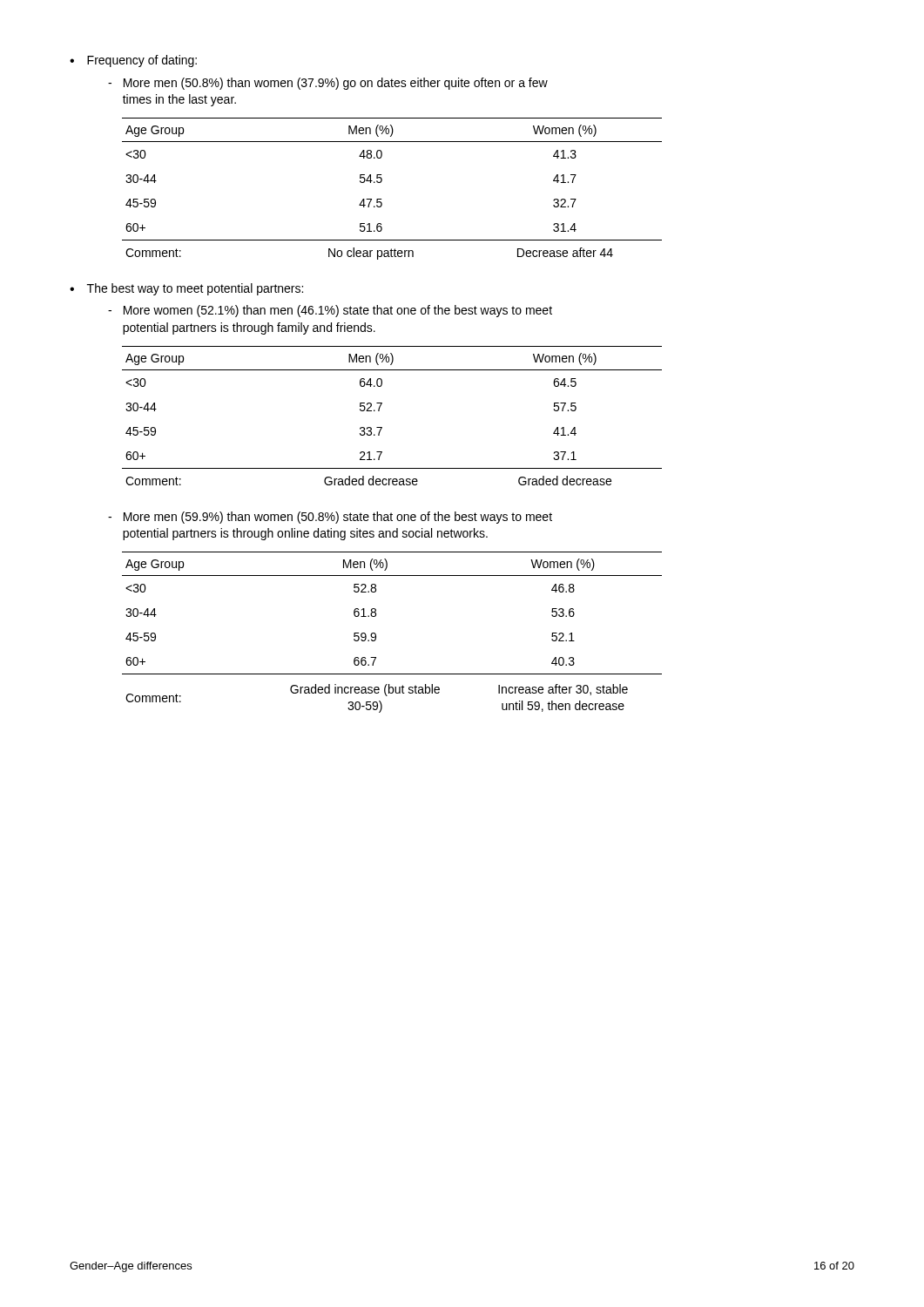924x1307 pixels.
Task: Select the list item that says "- More men (50.8%) than women (37.9%)"
Action: click(328, 92)
